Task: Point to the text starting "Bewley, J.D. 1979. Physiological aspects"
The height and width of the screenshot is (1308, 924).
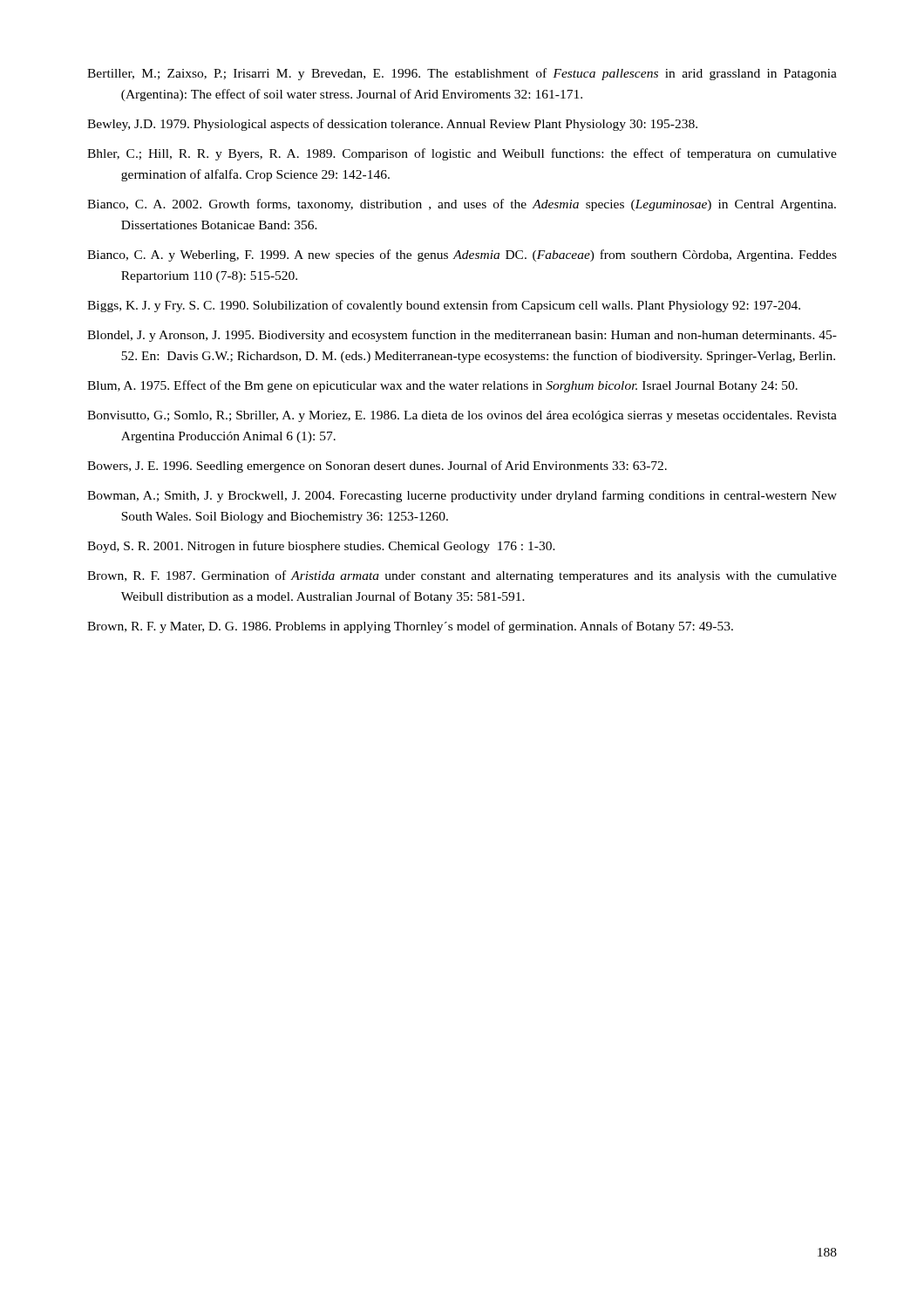Action: click(393, 123)
